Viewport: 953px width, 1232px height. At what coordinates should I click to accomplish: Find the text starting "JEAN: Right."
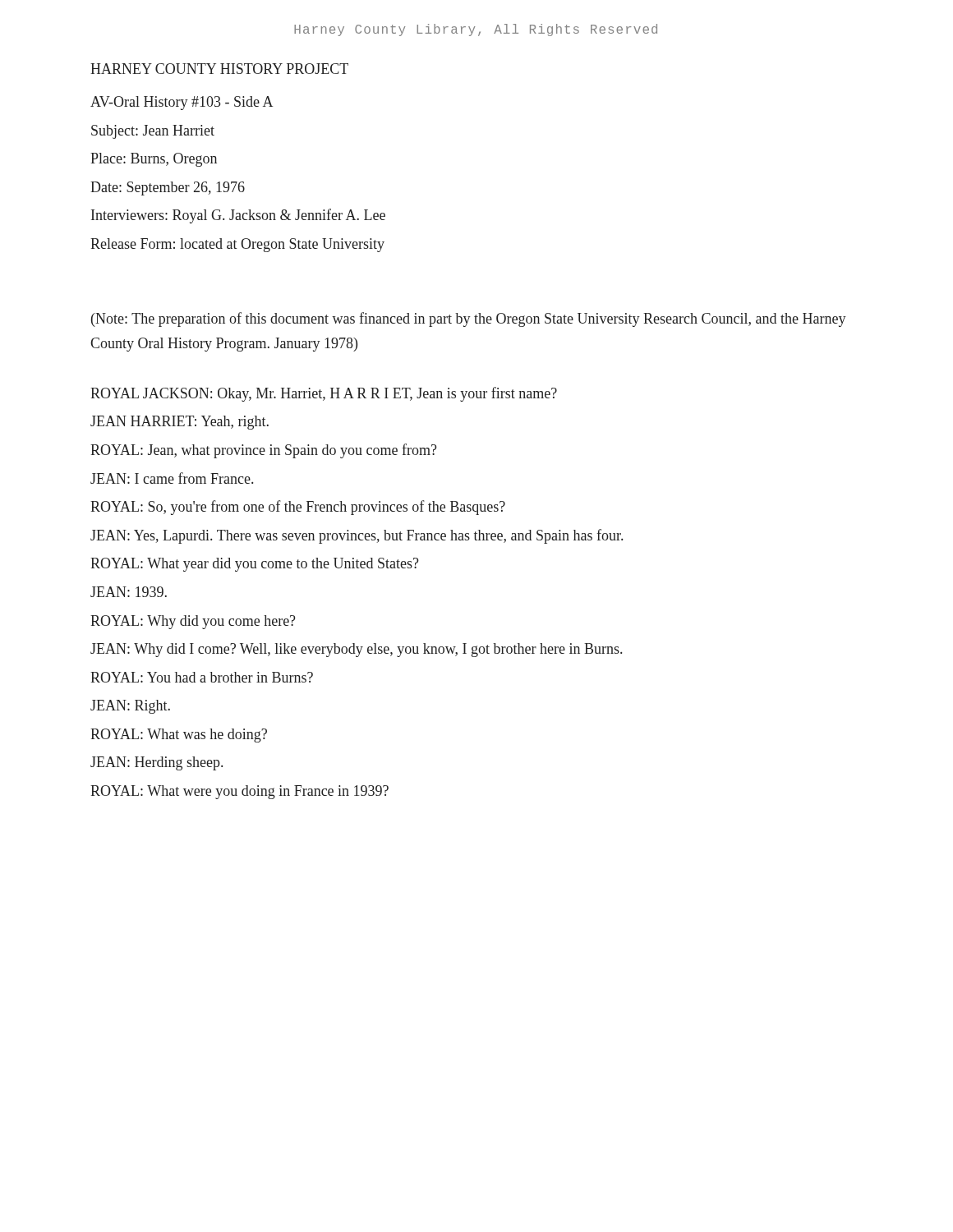[130, 707]
